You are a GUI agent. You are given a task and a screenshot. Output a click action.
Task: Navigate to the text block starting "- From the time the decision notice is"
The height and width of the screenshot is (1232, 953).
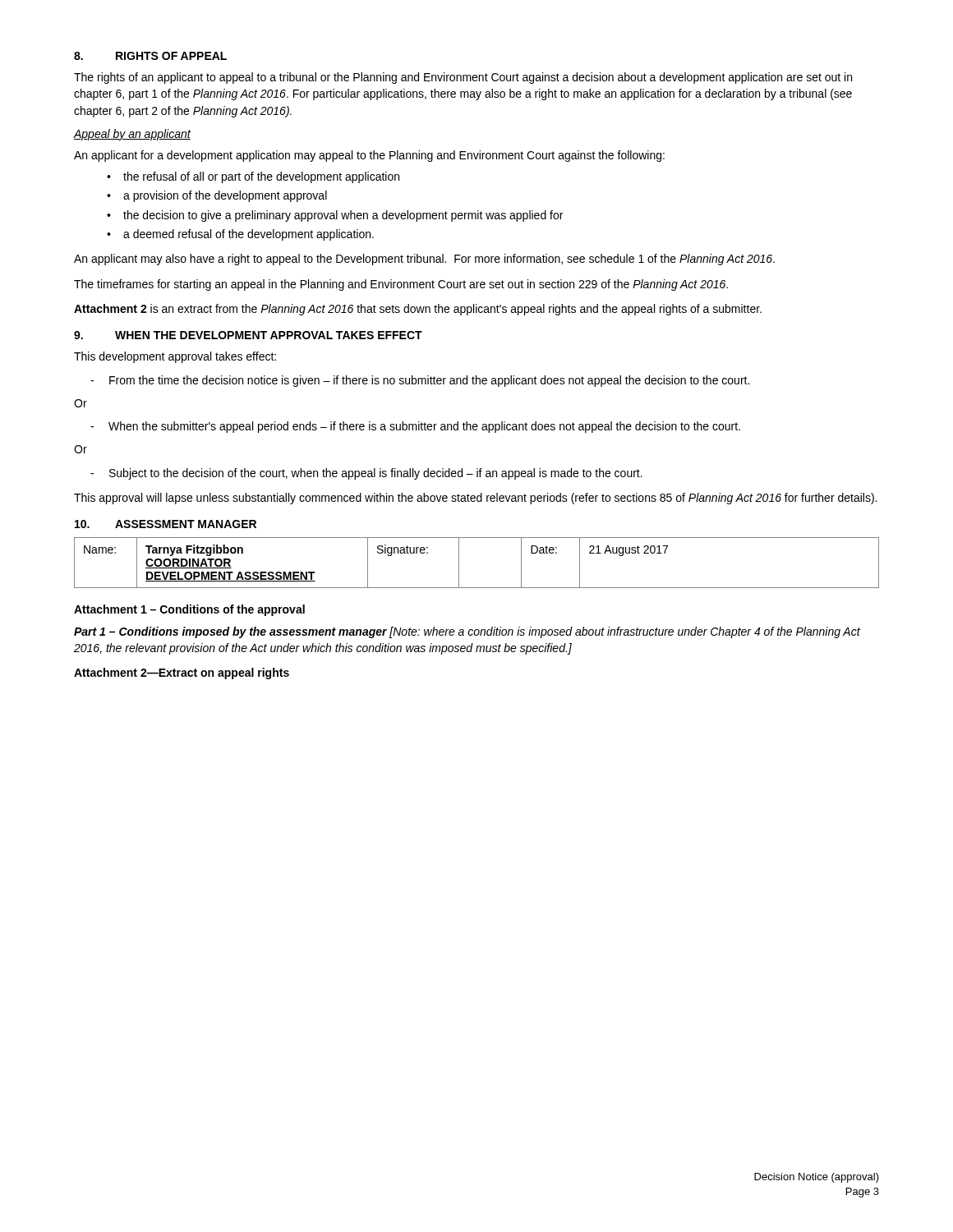420,380
